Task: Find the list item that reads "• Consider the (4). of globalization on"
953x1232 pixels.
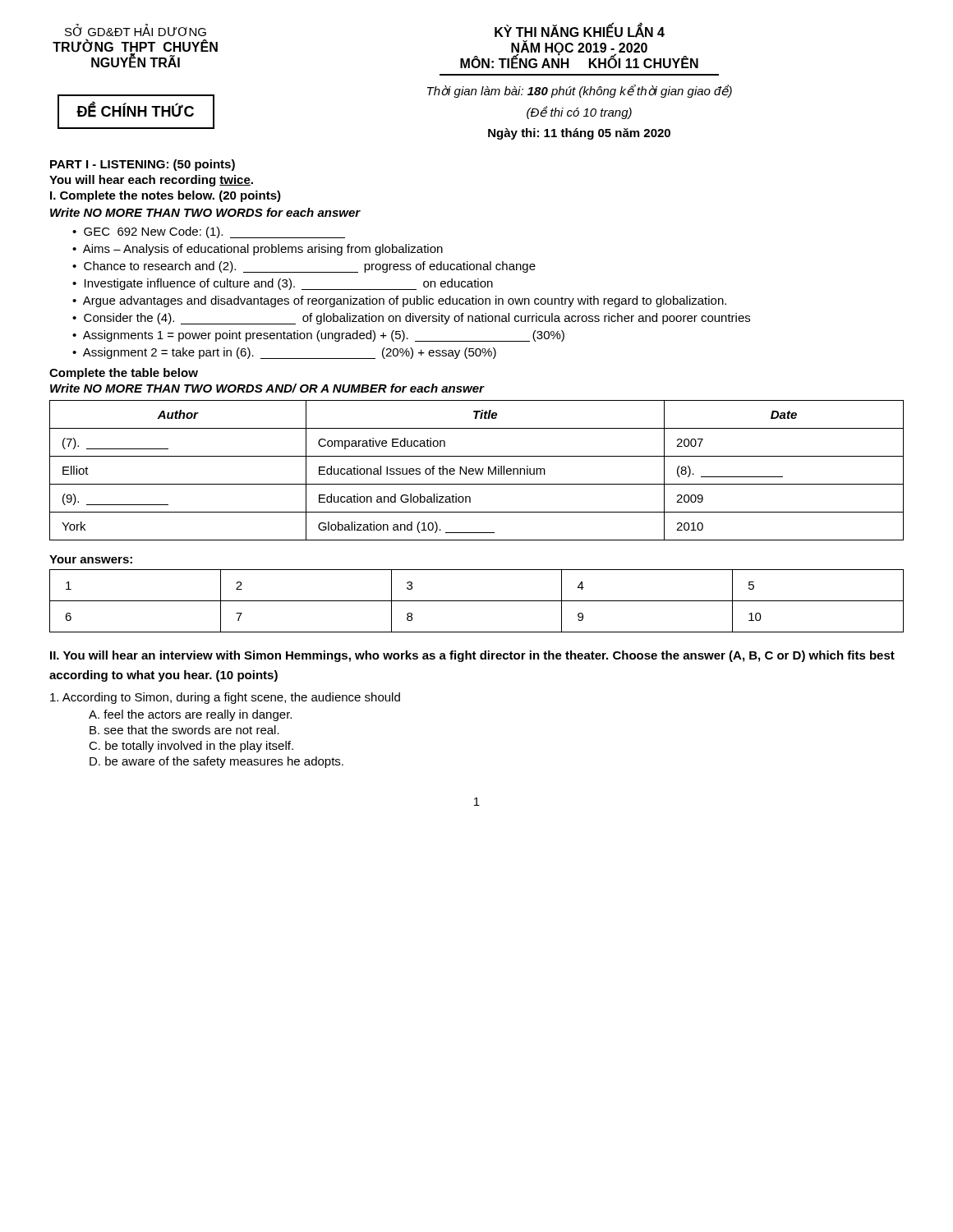Action: coord(412,317)
